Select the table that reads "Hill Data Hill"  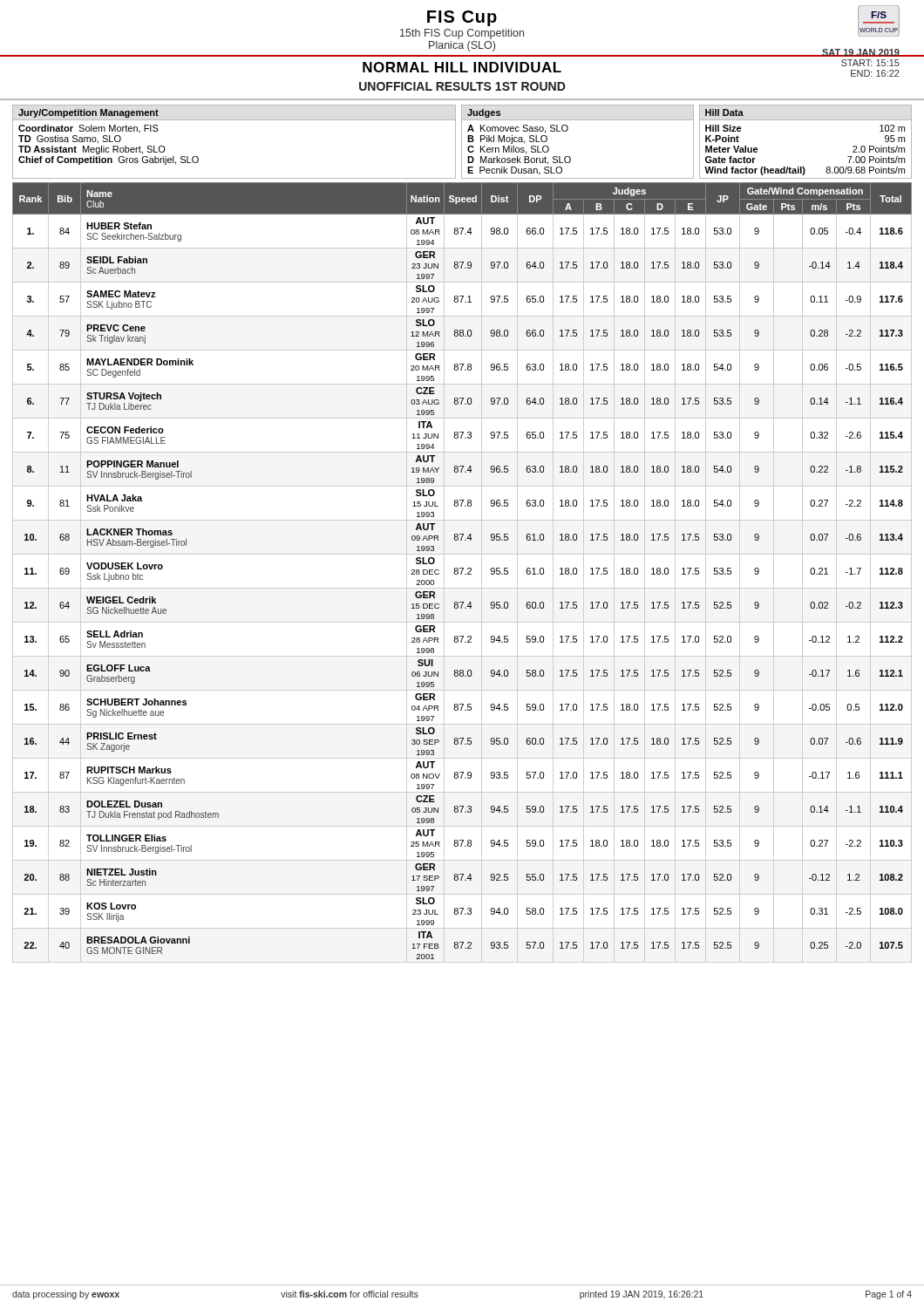(805, 142)
